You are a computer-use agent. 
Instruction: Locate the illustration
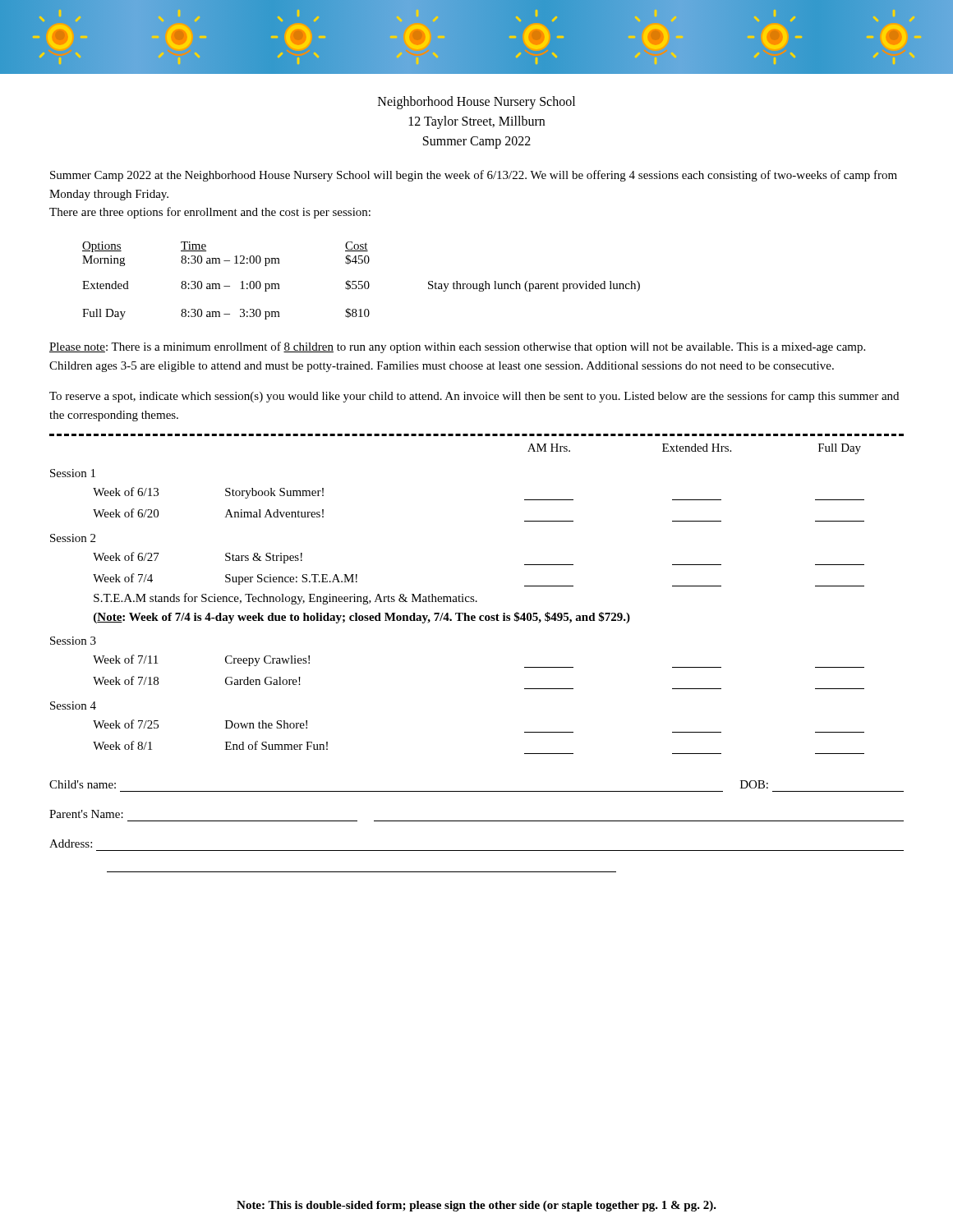click(476, 37)
